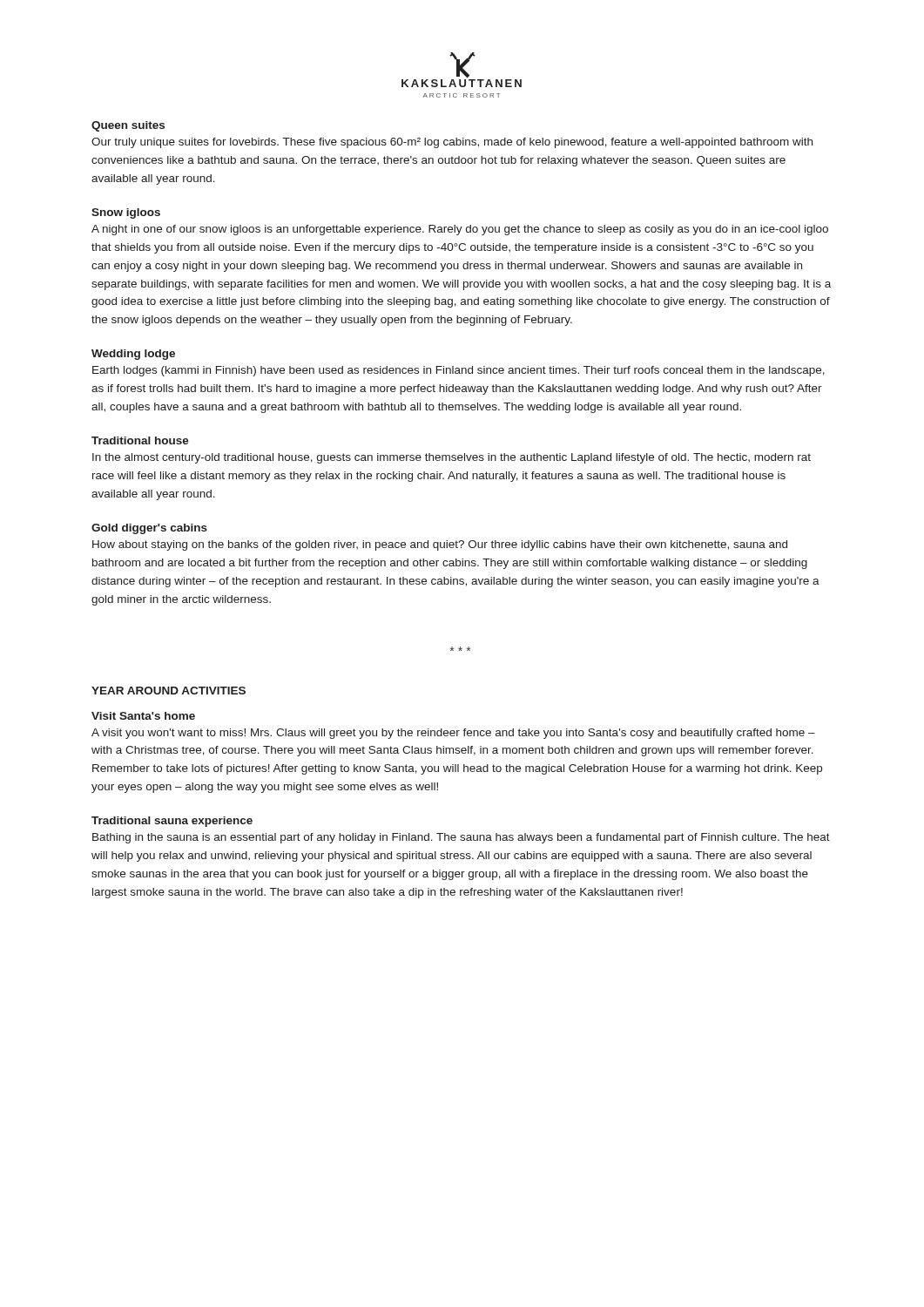Locate the text starting "Snow igloos"

tap(126, 212)
